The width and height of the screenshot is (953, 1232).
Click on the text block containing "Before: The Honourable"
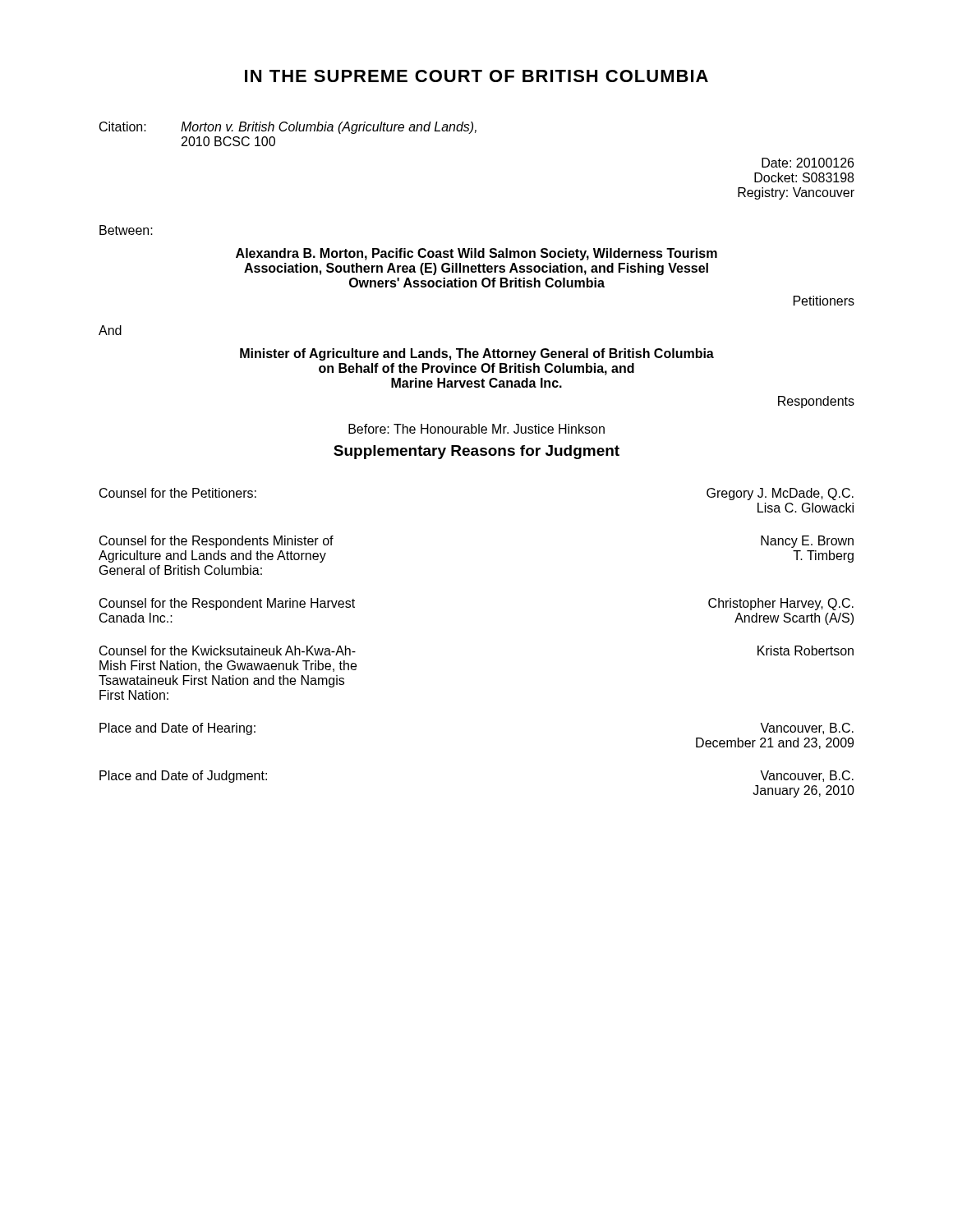point(476,429)
